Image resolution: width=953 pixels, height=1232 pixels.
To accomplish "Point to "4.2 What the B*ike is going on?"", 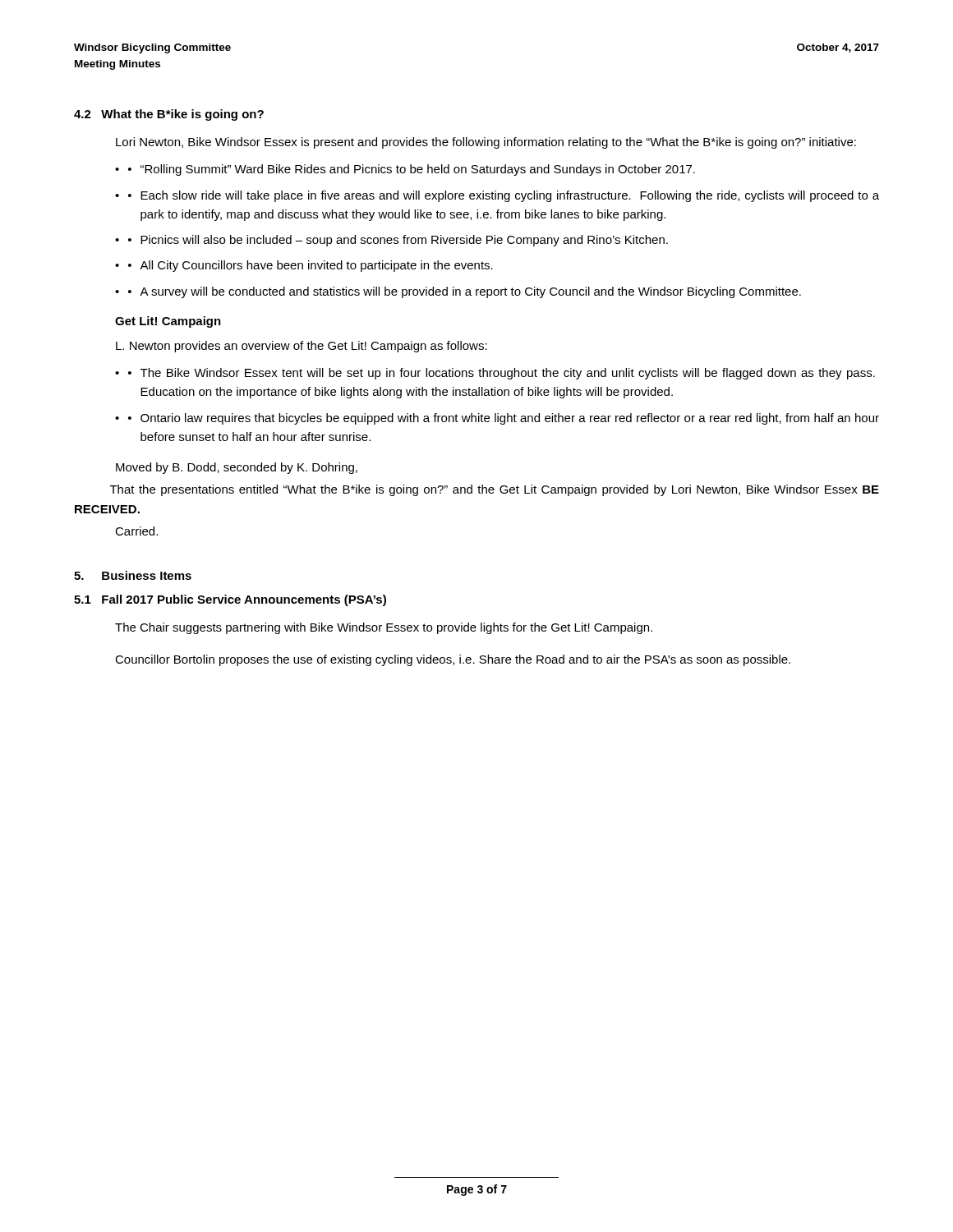I will tap(169, 114).
